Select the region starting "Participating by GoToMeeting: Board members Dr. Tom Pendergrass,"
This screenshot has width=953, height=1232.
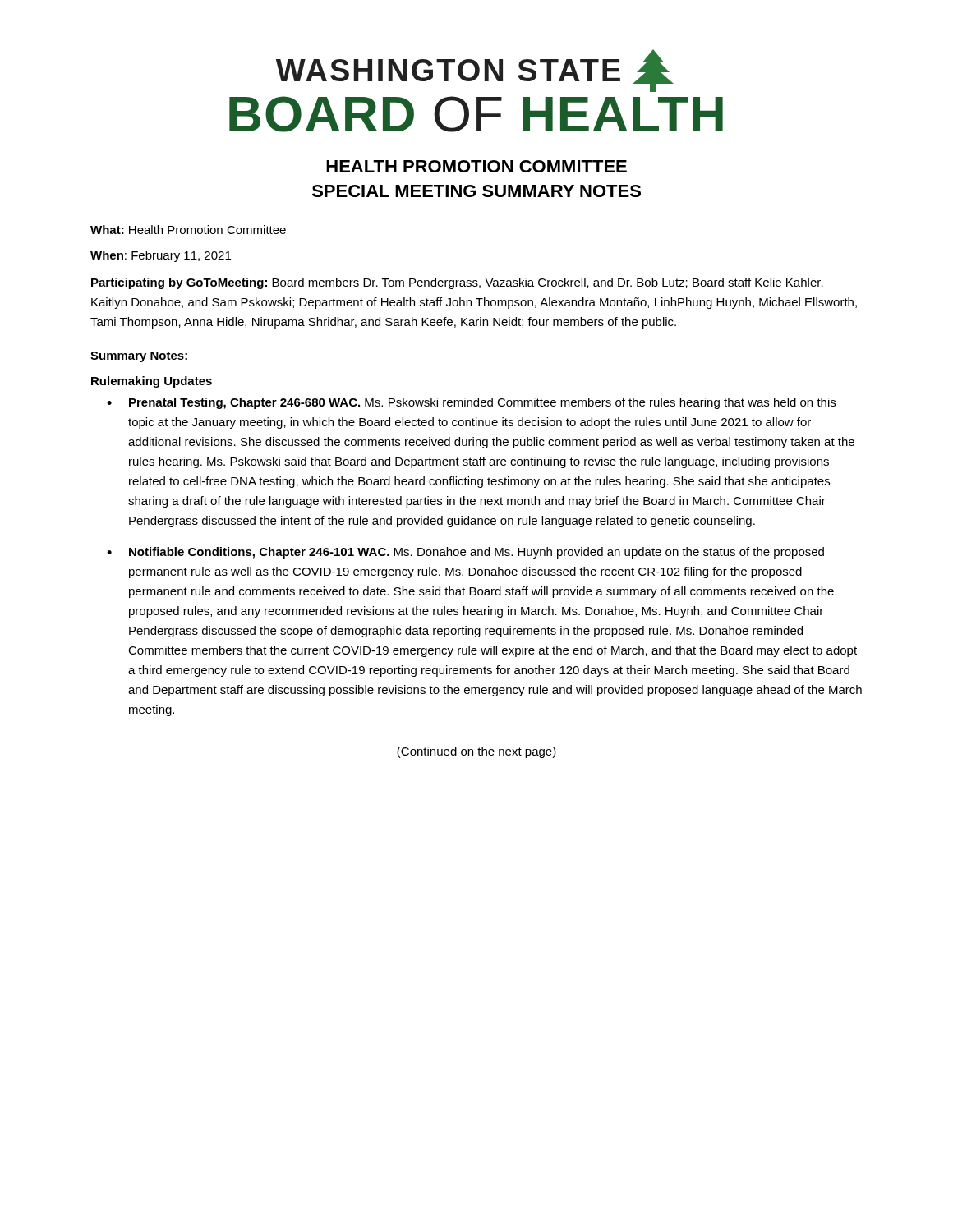[x=474, y=302]
